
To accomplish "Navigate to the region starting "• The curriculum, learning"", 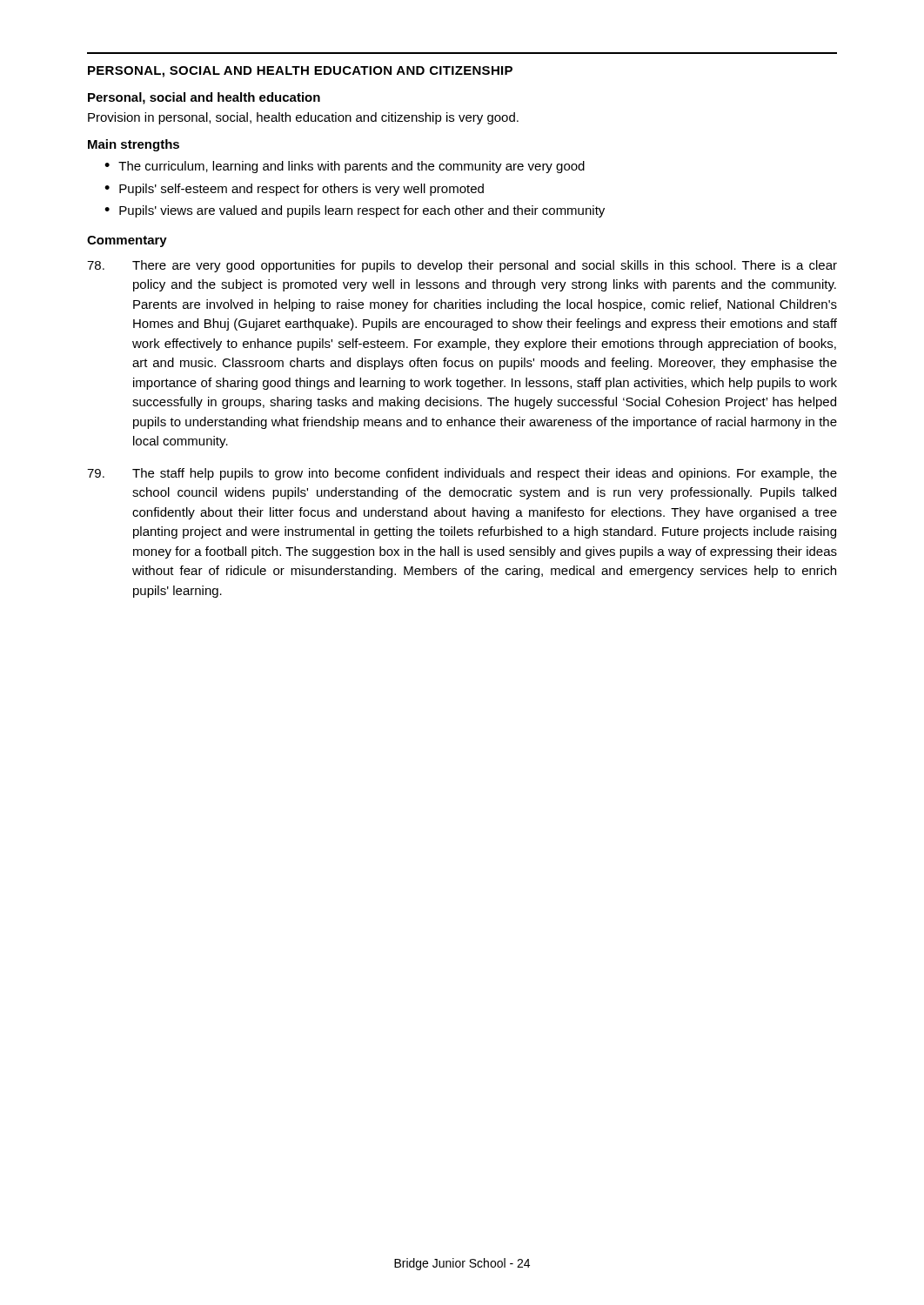I will (471, 166).
